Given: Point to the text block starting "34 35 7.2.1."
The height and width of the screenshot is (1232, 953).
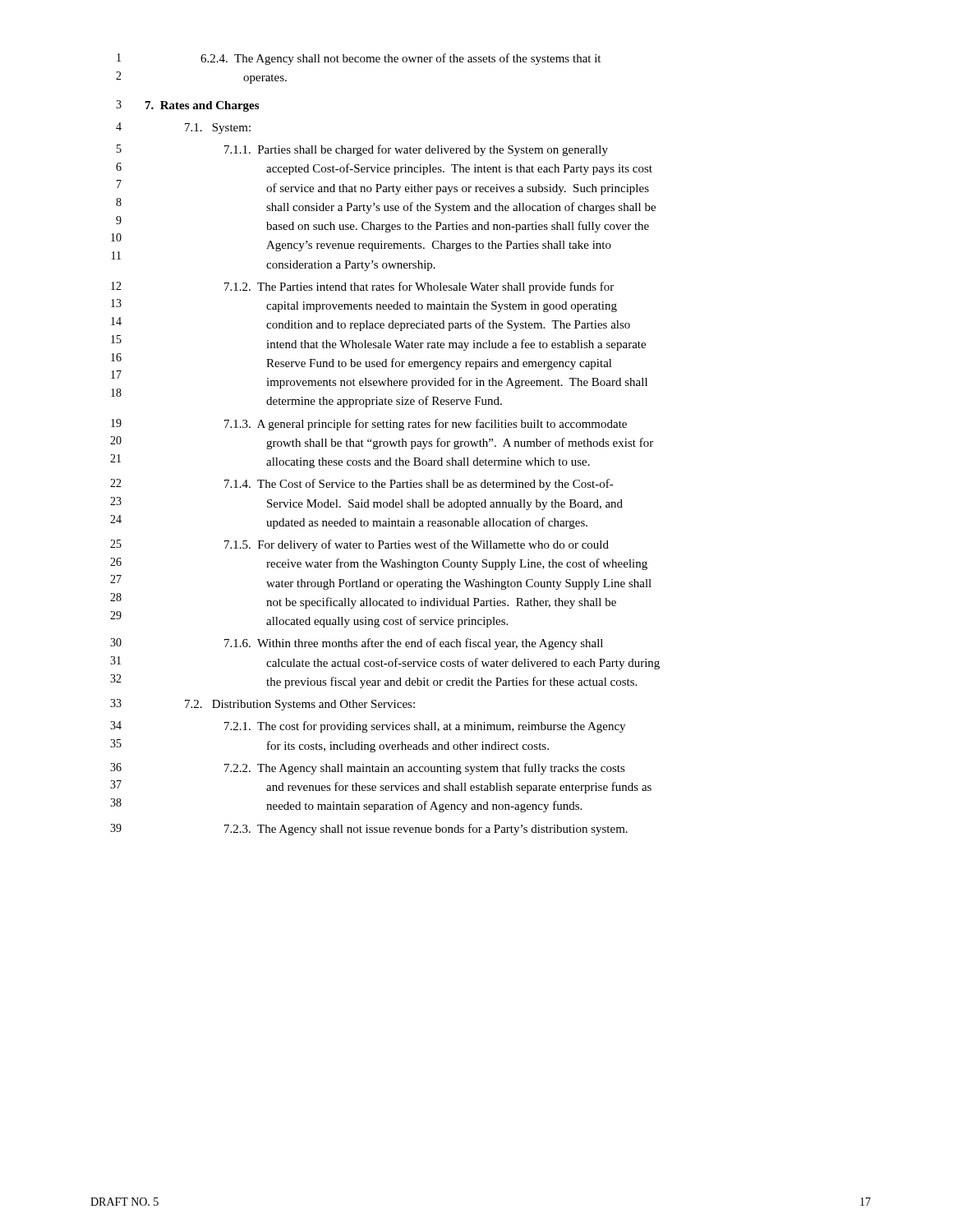Looking at the screenshot, I should click(481, 736).
